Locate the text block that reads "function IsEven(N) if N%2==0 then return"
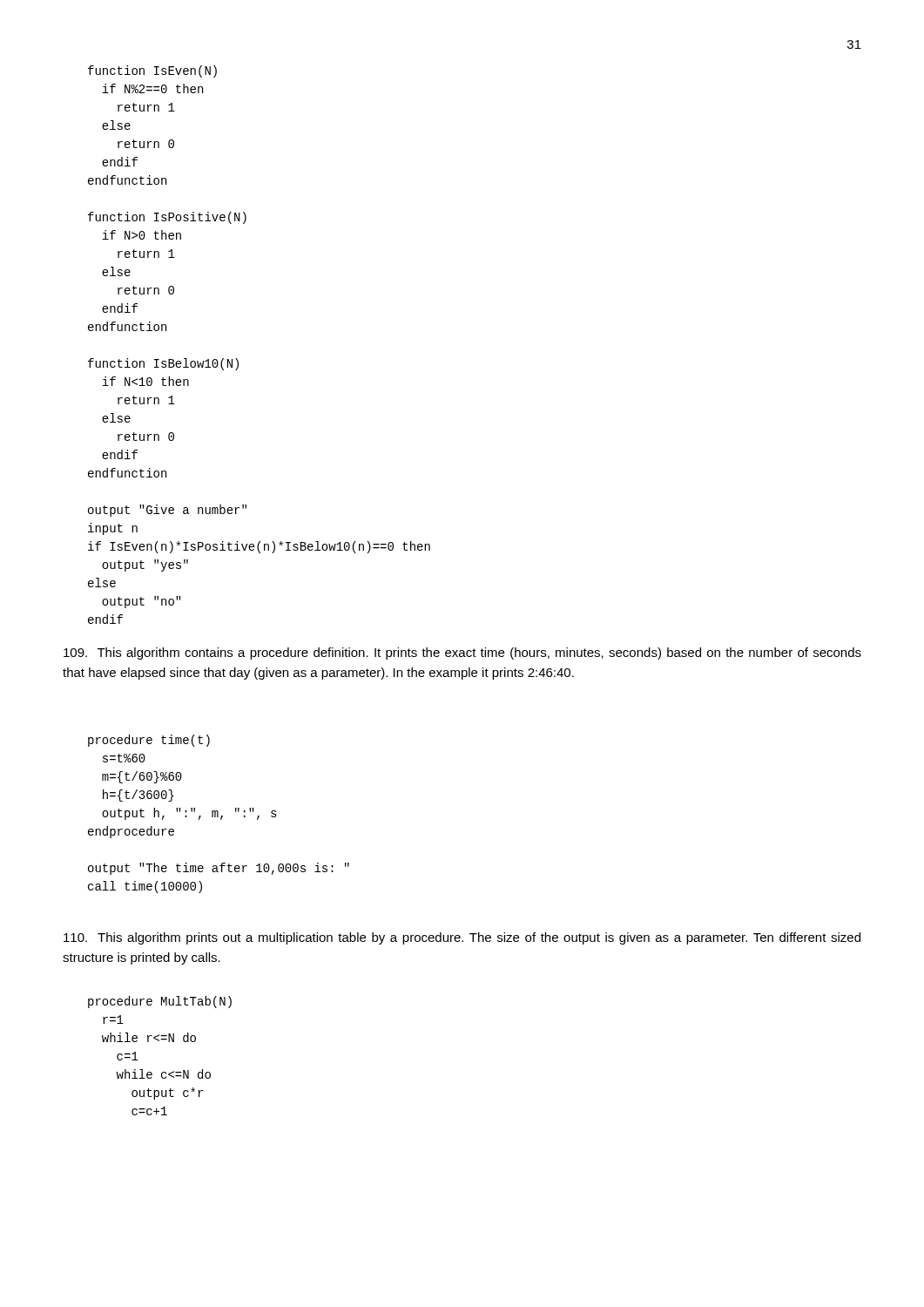Screen dimensions: 1307x924 click(152, 71)
